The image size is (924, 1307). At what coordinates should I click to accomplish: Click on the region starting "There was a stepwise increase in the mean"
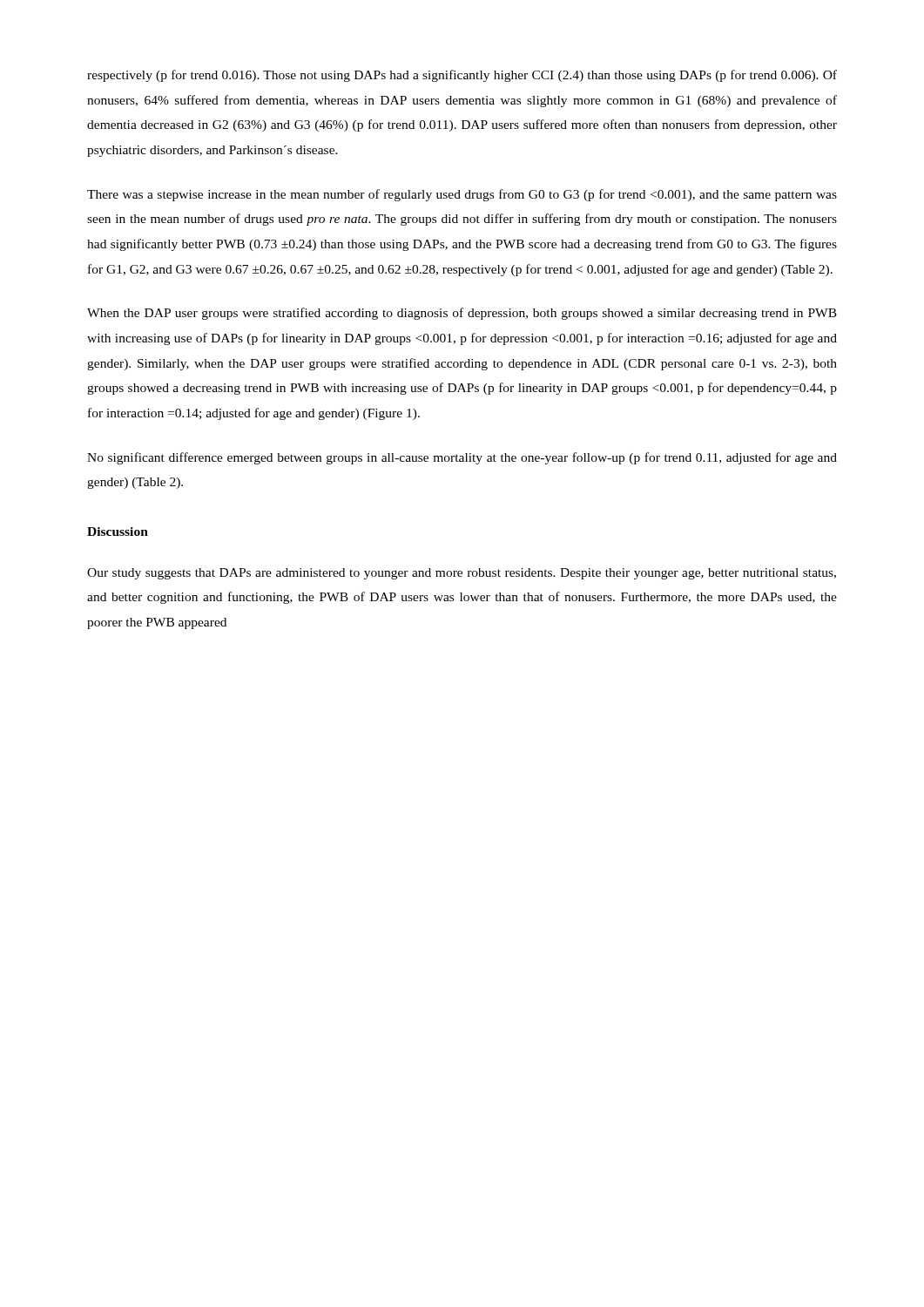[462, 231]
